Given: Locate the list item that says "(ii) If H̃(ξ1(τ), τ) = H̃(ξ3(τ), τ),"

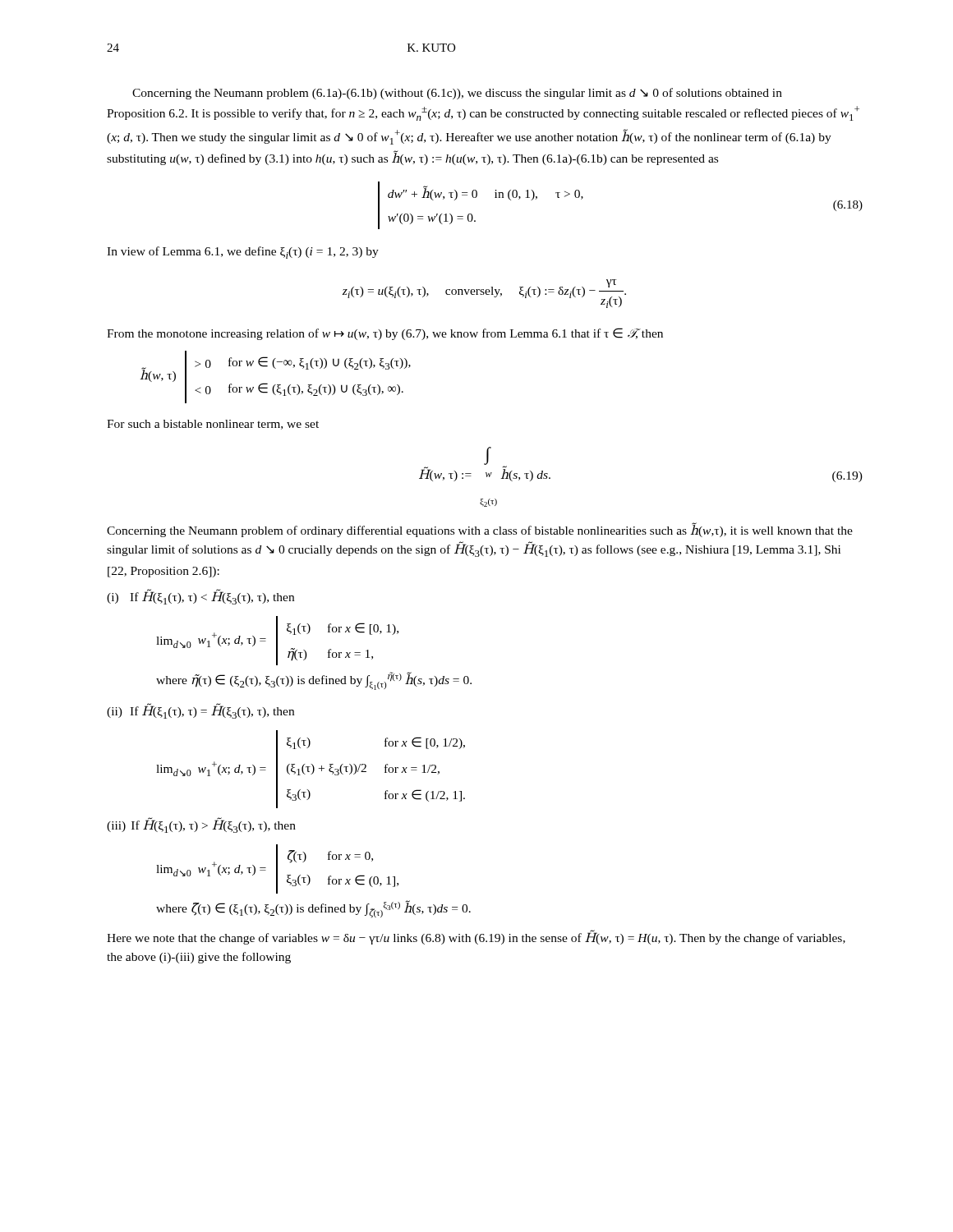Looking at the screenshot, I should [x=485, y=755].
